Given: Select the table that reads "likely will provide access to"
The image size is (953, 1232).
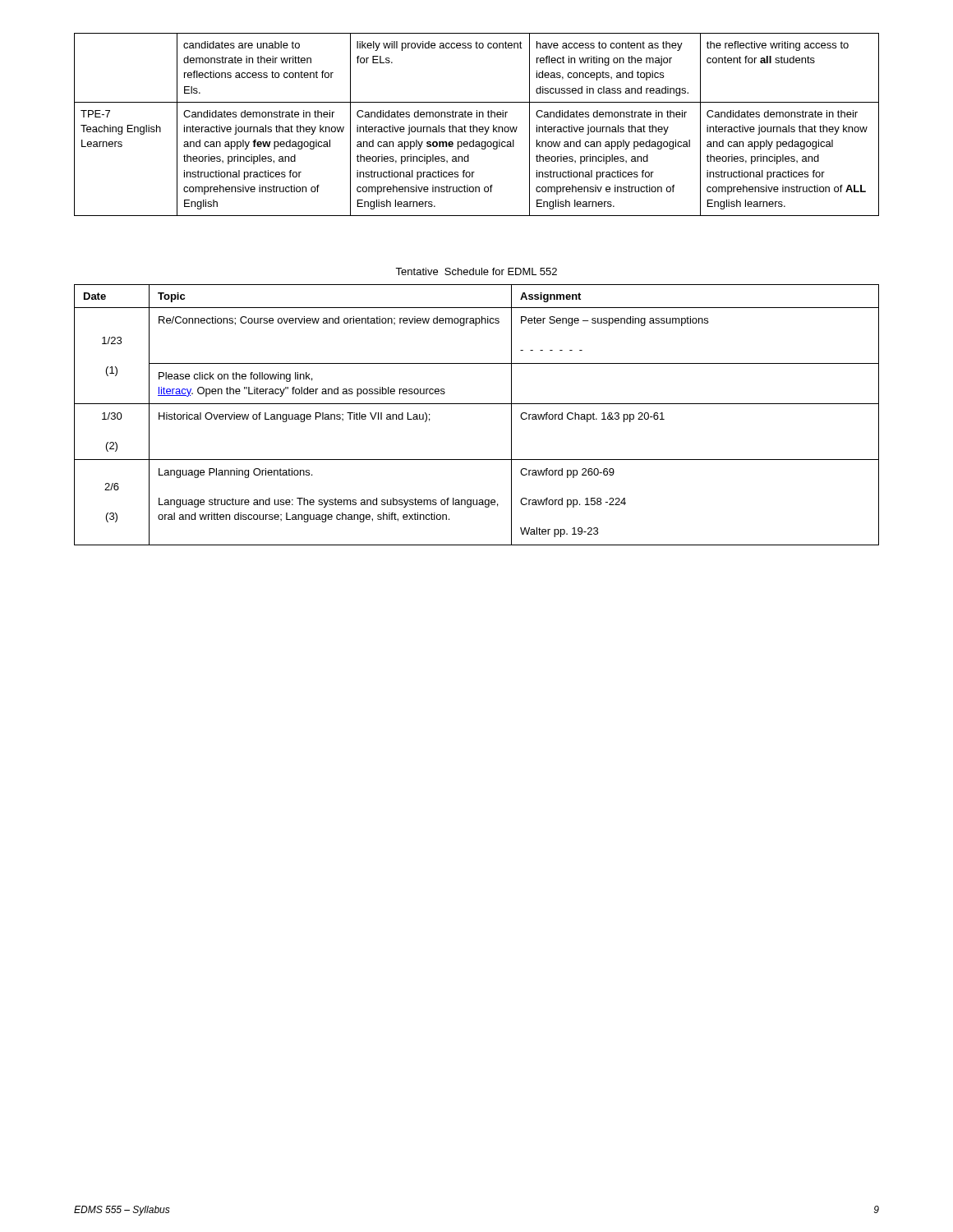Looking at the screenshot, I should (476, 124).
